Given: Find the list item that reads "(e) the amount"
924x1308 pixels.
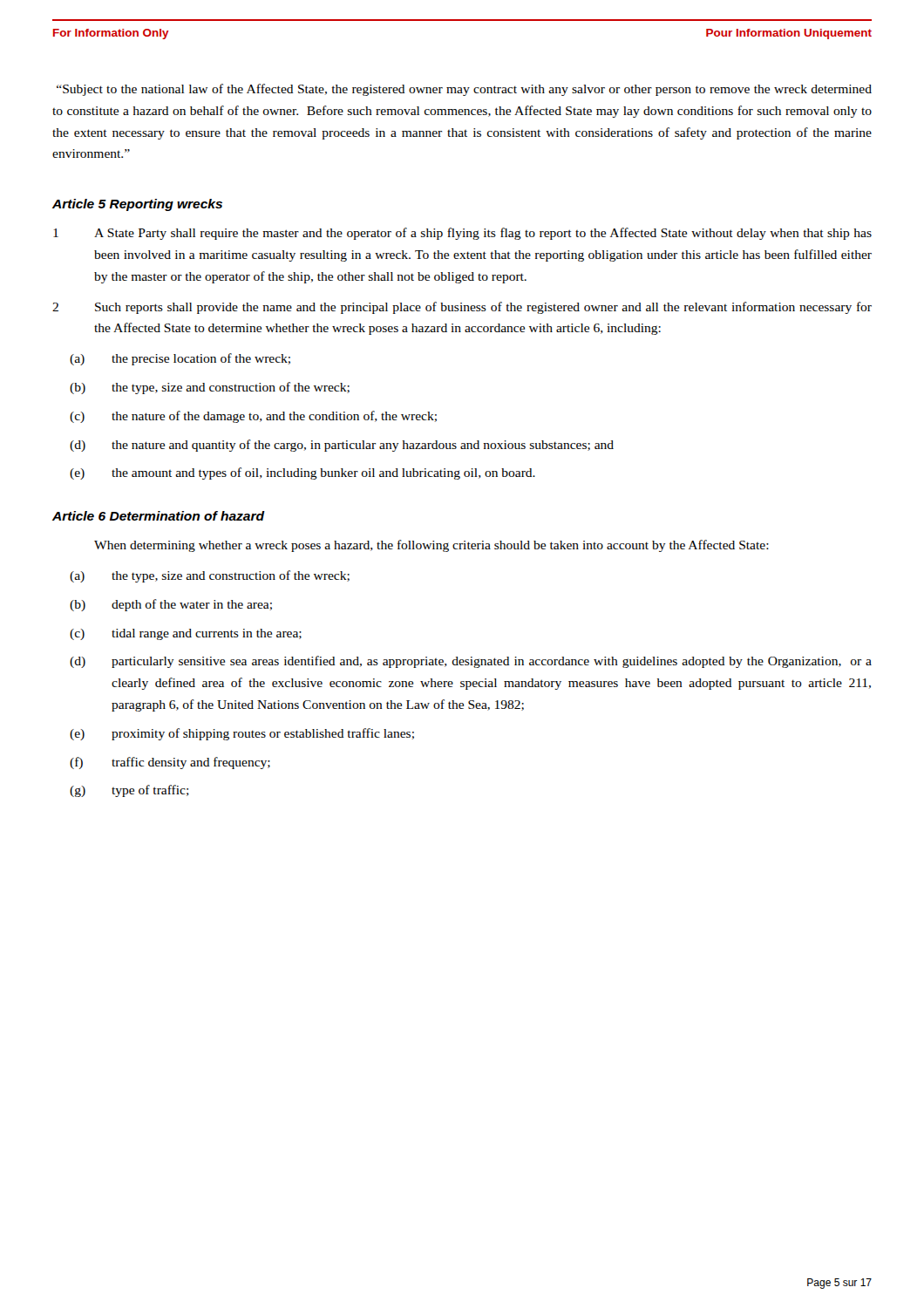Looking at the screenshot, I should pyautogui.click(x=471, y=473).
